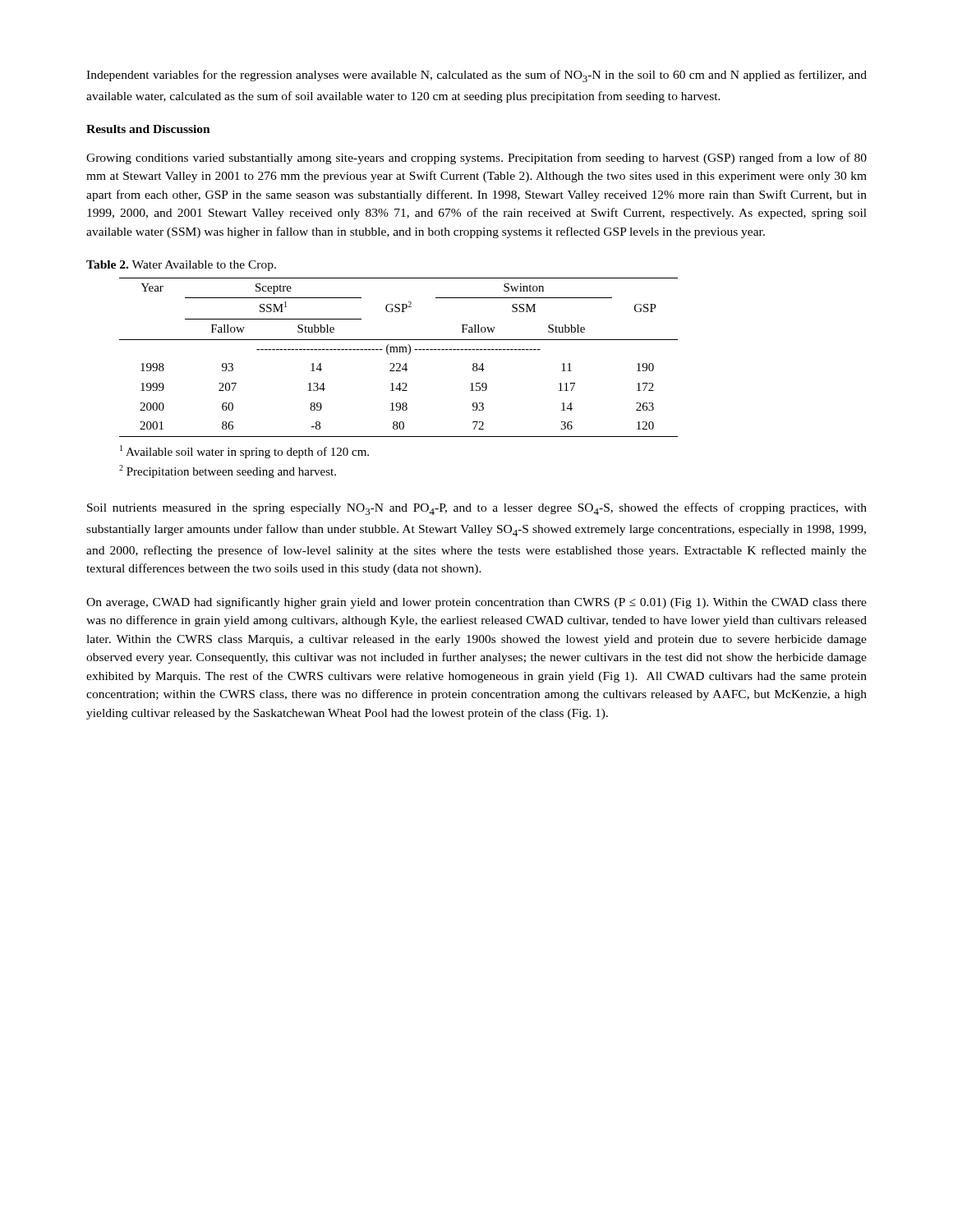953x1232 pixels.
Task: Where is the passage that starts "1 Available soil water in"?
Action: point(244,461)
